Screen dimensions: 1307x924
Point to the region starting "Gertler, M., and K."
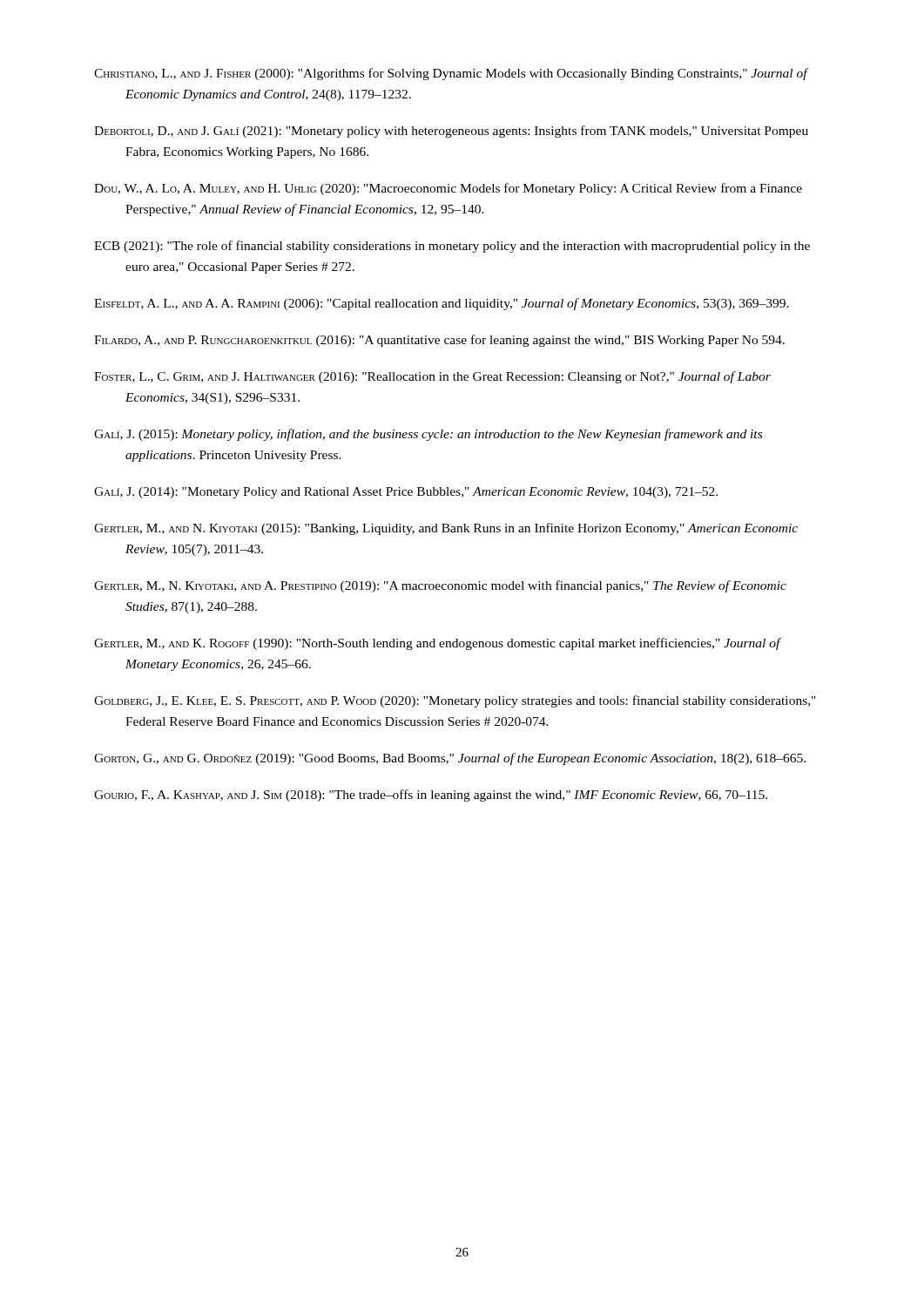(437, 653)
